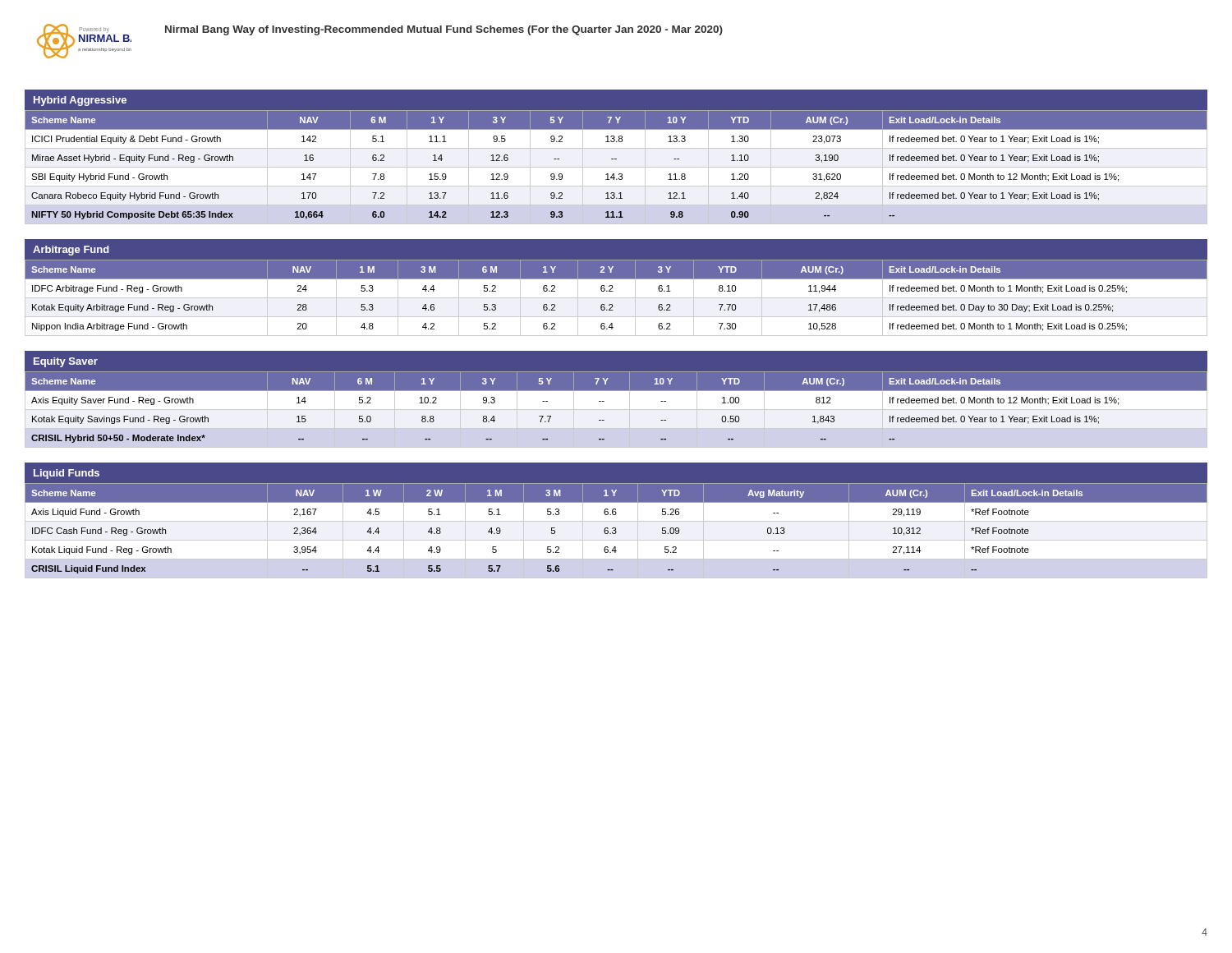Select the section header that says "Hybrid Aggressive"

tap(80, 100)
